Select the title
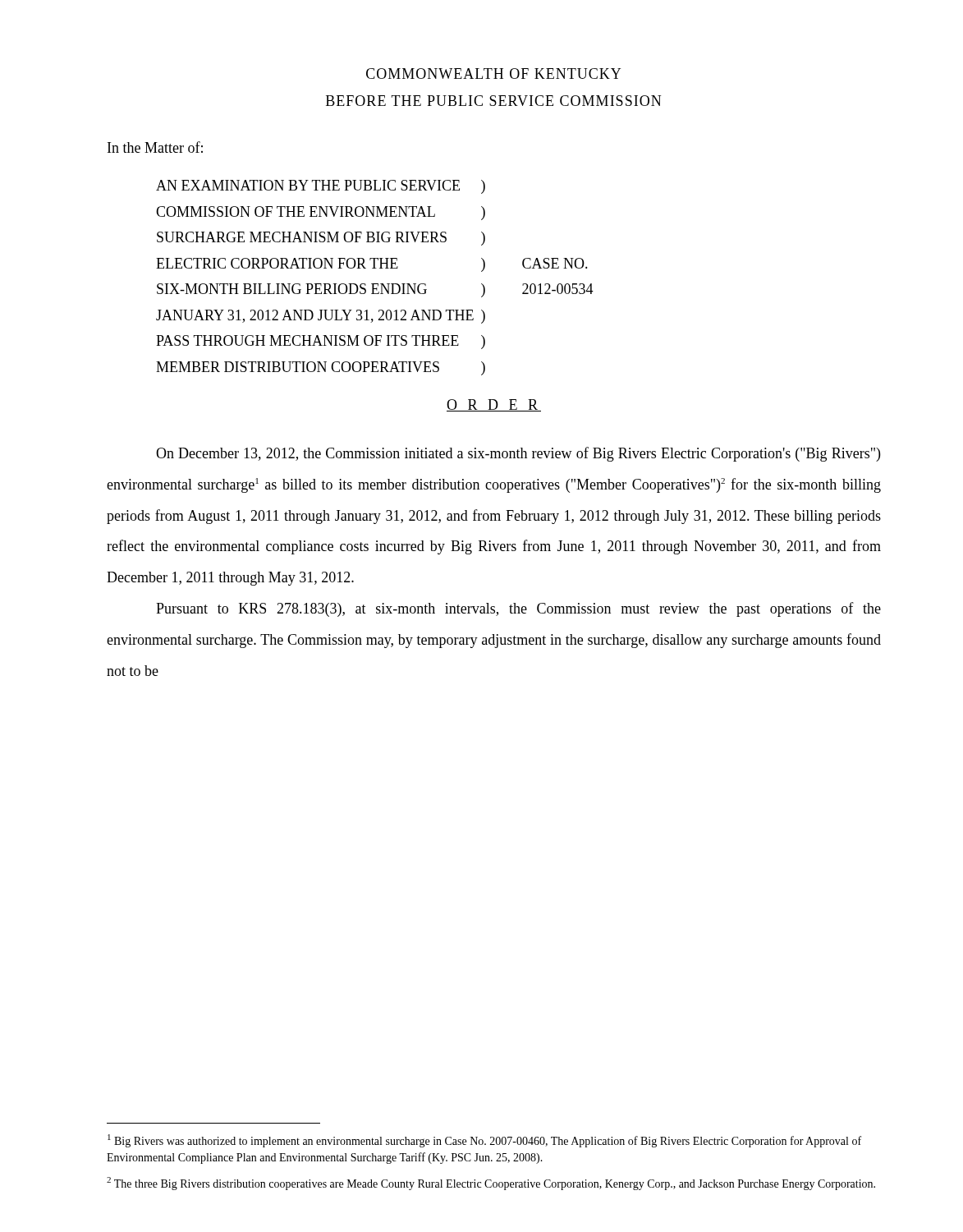 coord(494,405)
